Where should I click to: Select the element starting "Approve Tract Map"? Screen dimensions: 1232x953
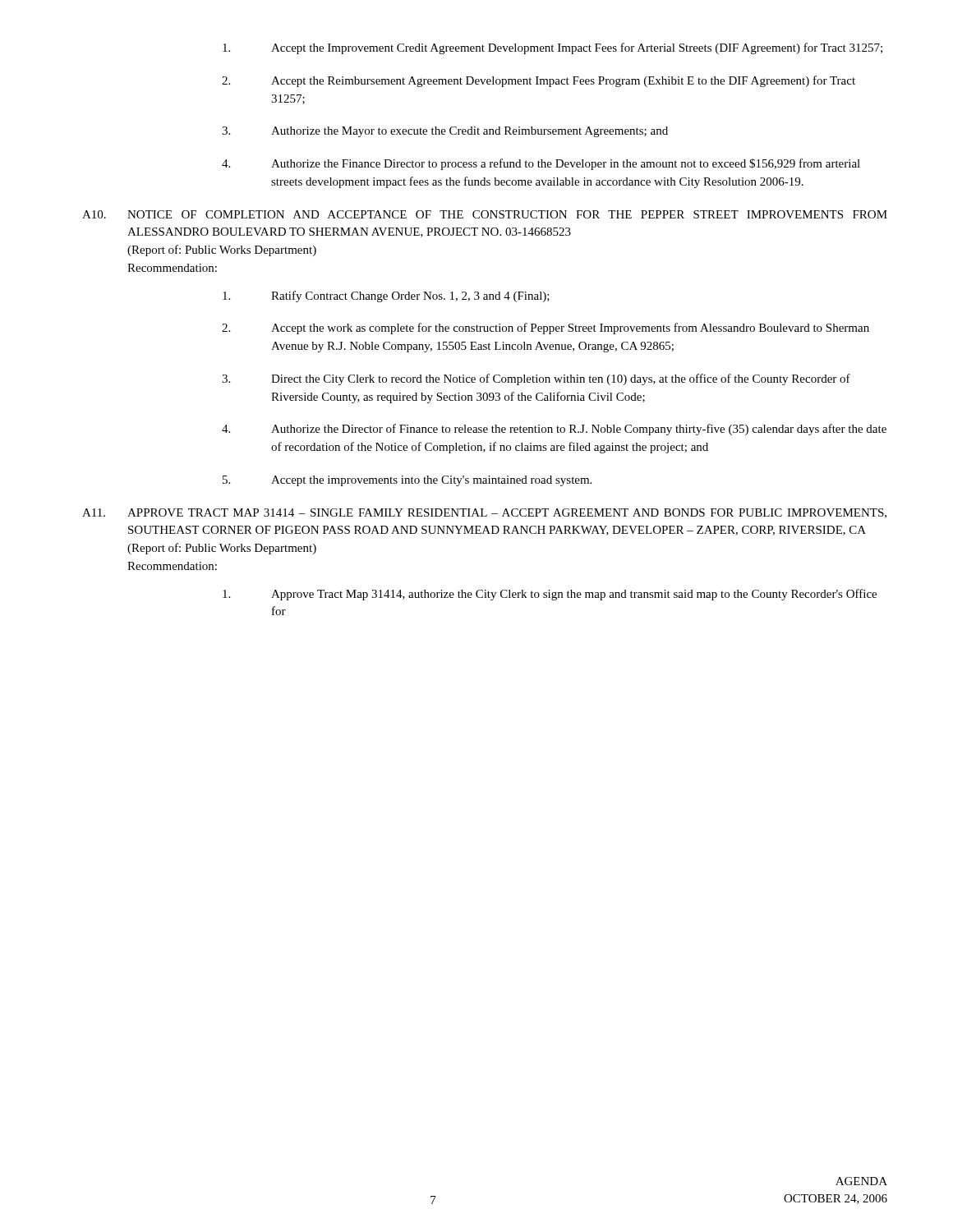(x=550, y=603)
